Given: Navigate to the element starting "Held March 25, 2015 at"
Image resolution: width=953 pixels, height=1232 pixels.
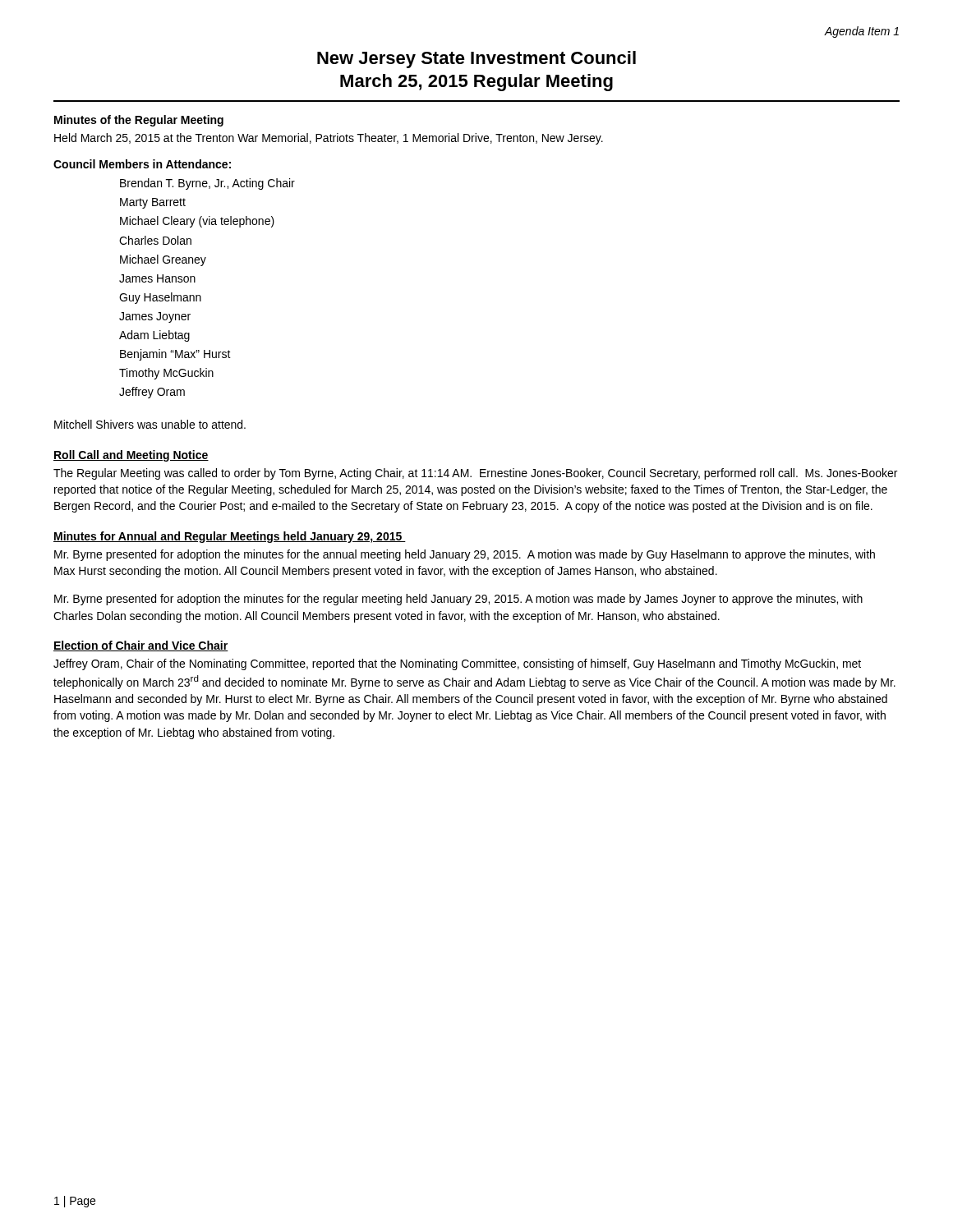Looking at the screenshot, I should (328, 138).
